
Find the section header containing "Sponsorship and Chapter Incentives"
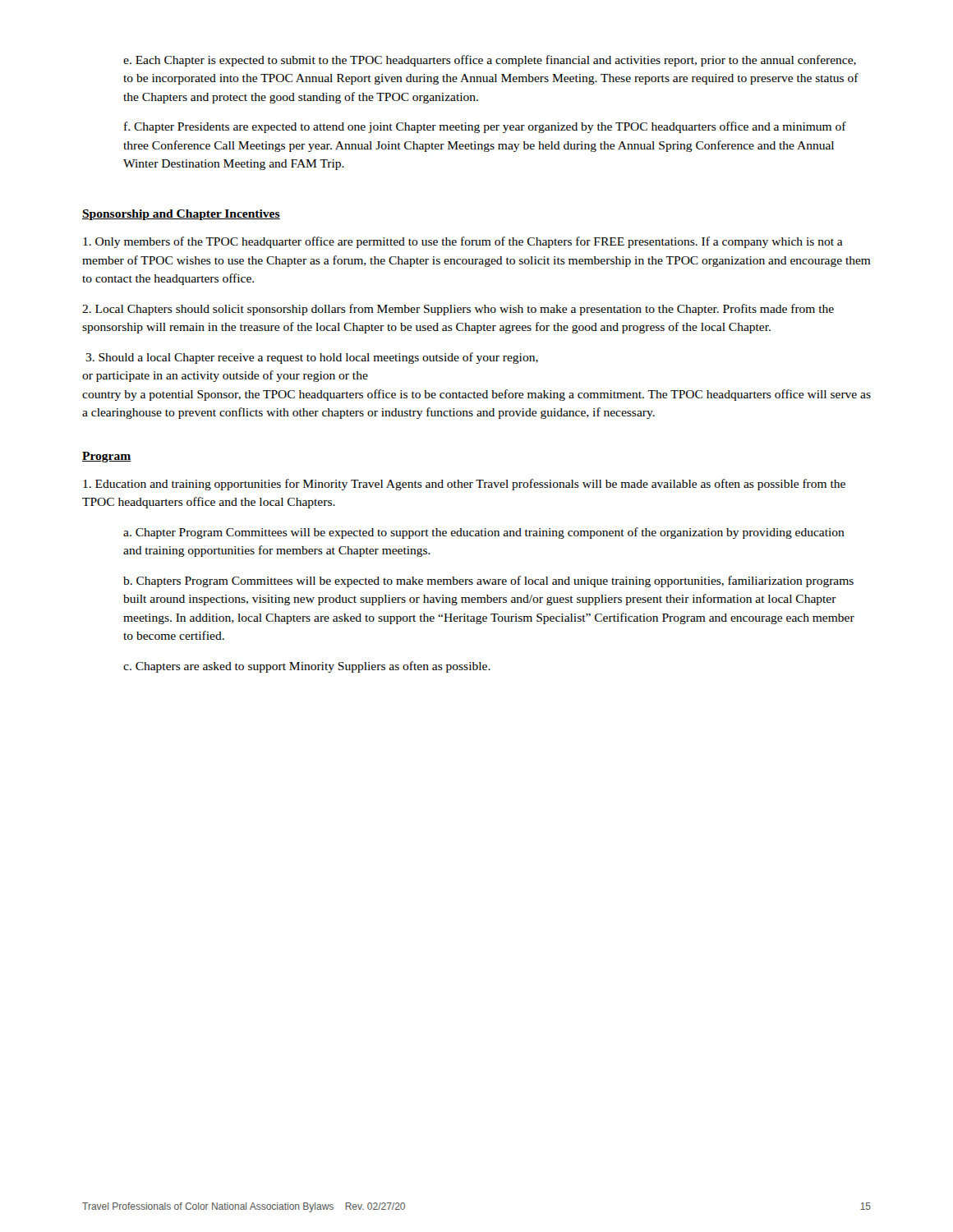181,213
